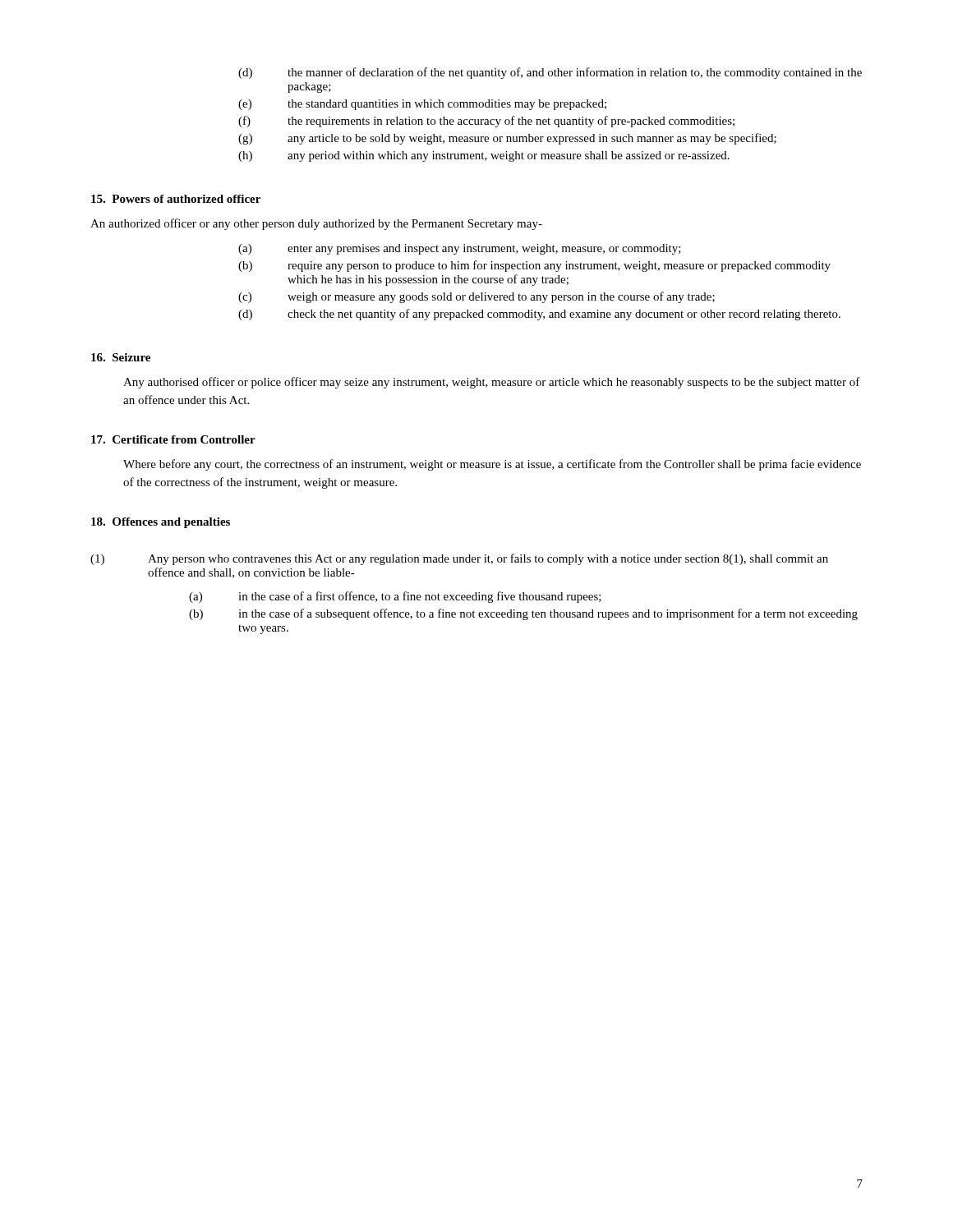Find the block on this page that starts "(1) Any person who"

click(x=476, y=595)
